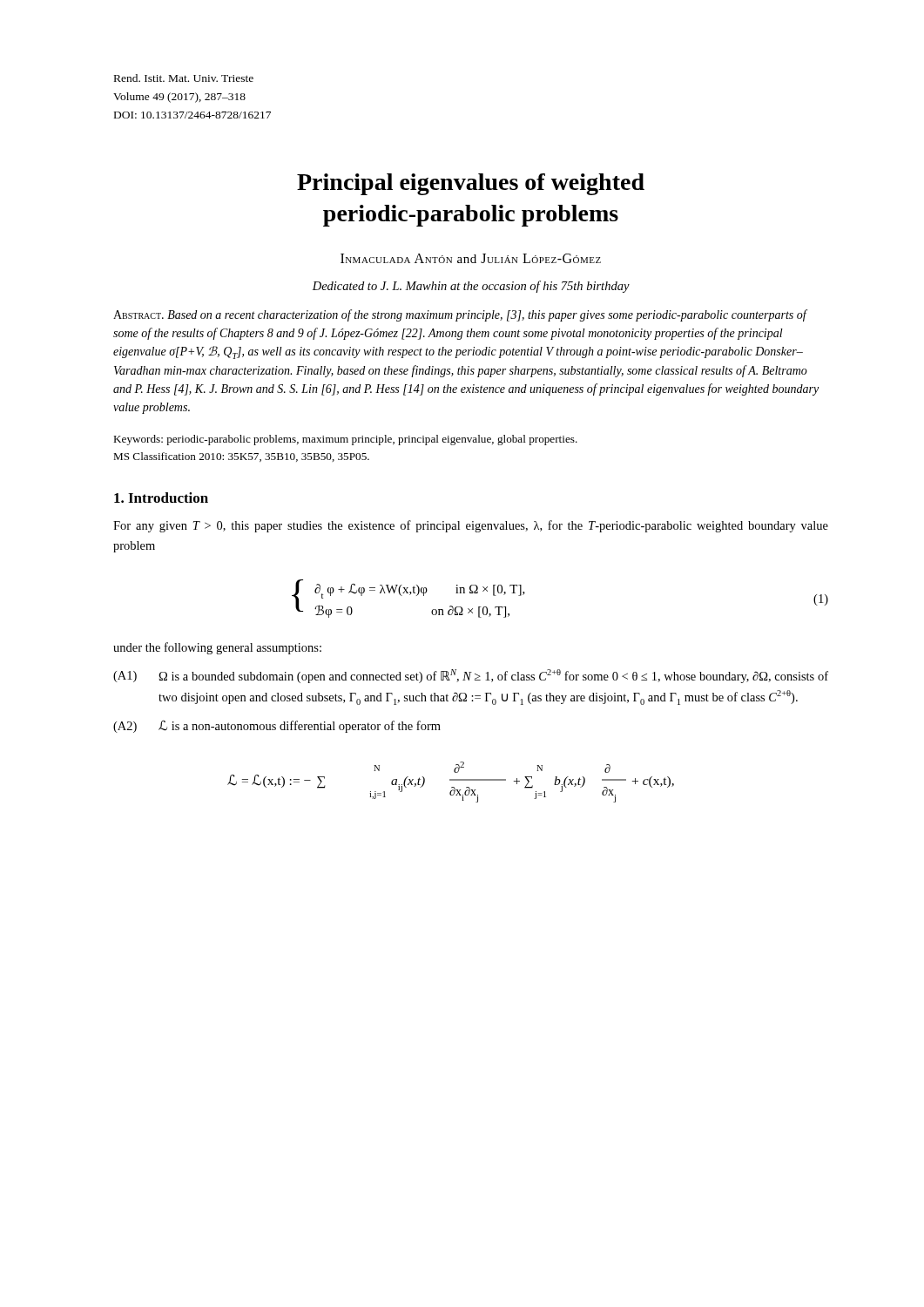Image resolution: width=924 pixels, height=1307 pixels.
Task: Point to the block starting "{ ∂t φ"
Action: (x=459, y=593)
